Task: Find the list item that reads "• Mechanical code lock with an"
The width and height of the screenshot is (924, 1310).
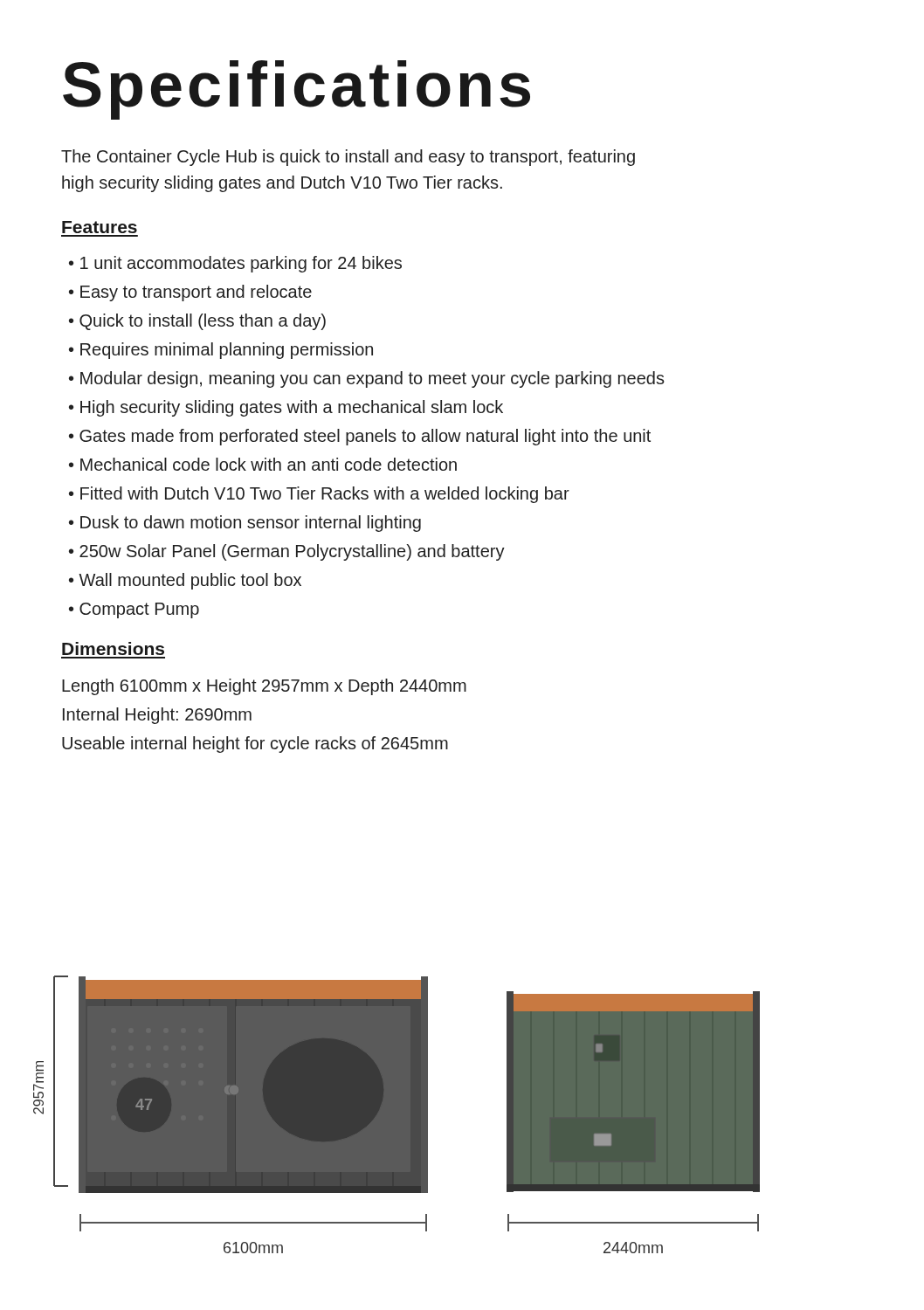Action: (263, 464)
